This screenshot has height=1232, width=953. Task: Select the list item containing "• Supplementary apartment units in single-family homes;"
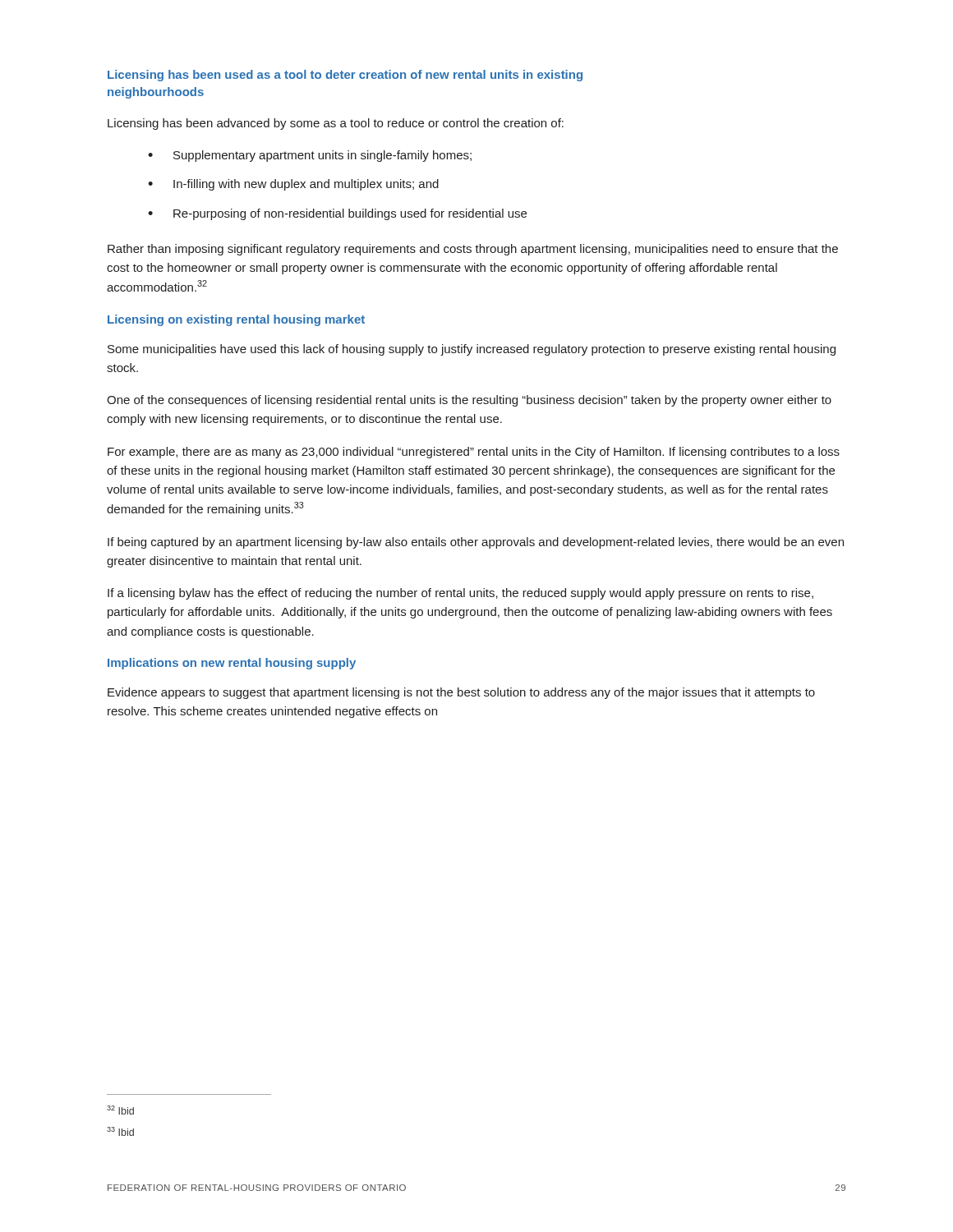point(310,156)
